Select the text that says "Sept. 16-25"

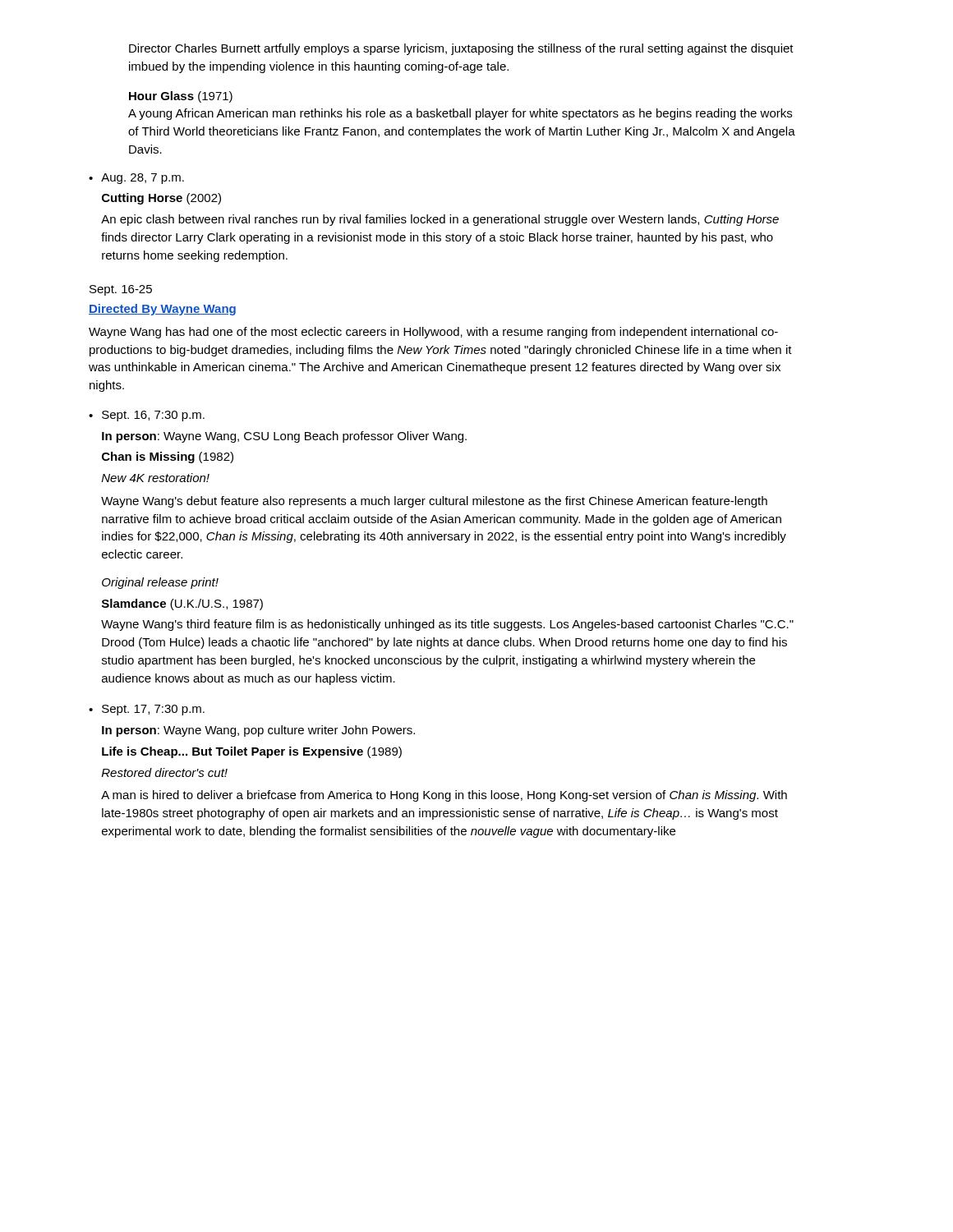(x=121, y=290)
